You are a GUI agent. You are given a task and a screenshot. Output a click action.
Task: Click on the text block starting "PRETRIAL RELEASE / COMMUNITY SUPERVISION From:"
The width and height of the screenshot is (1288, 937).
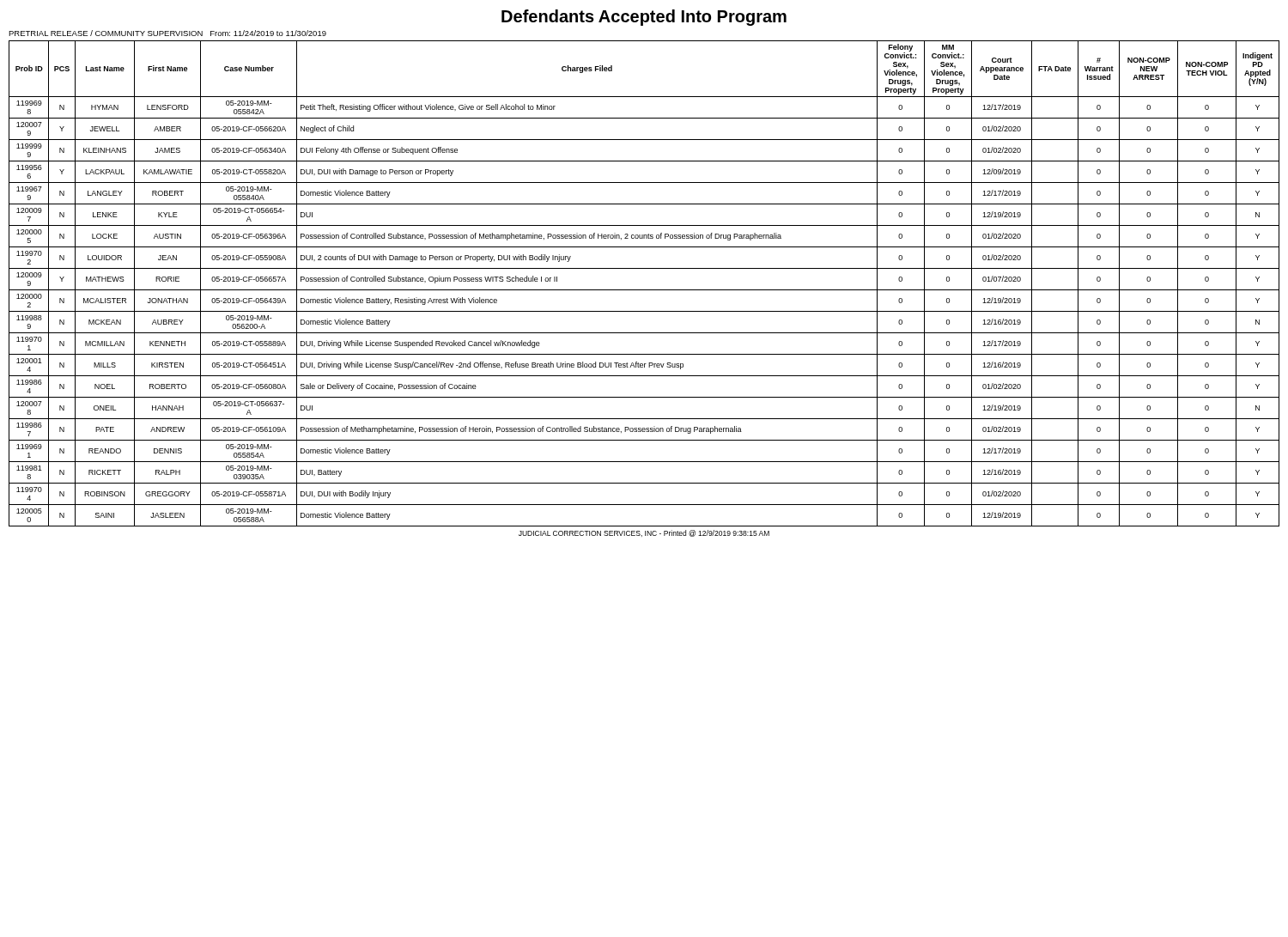click(167, 33)
